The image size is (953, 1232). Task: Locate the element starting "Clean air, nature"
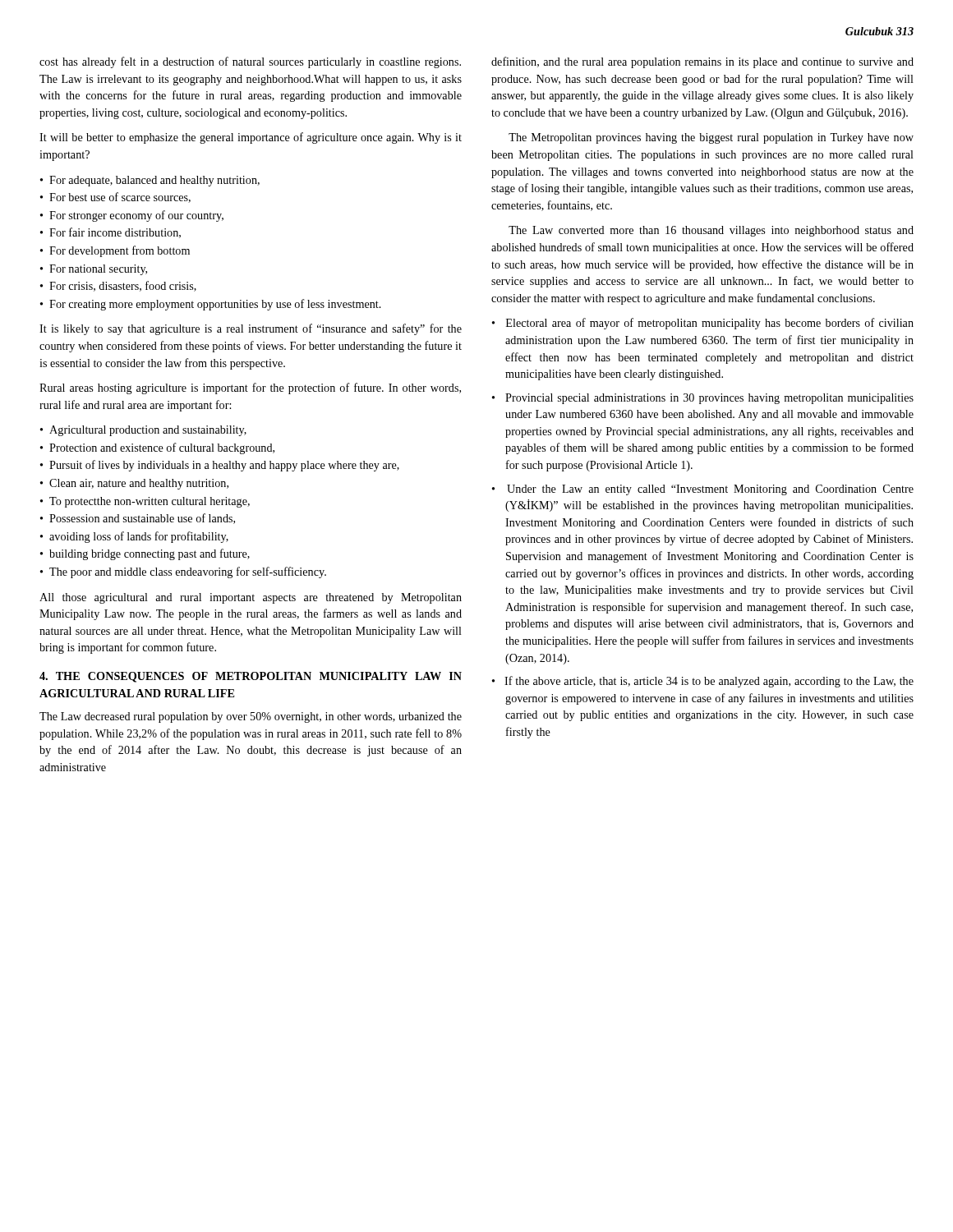pyautogui.click(x=139, y=483)
